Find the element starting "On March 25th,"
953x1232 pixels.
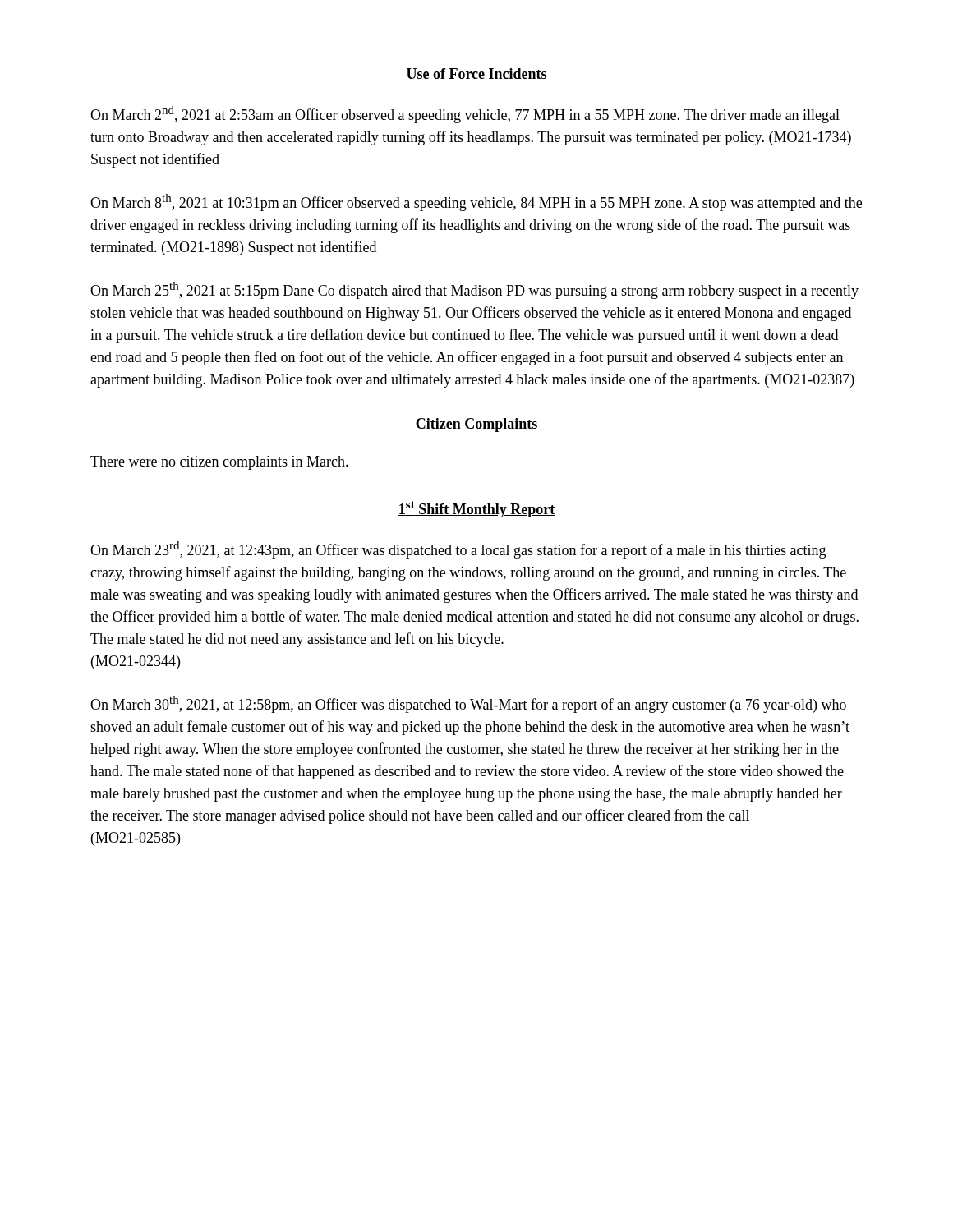click(x=474, y=334)
